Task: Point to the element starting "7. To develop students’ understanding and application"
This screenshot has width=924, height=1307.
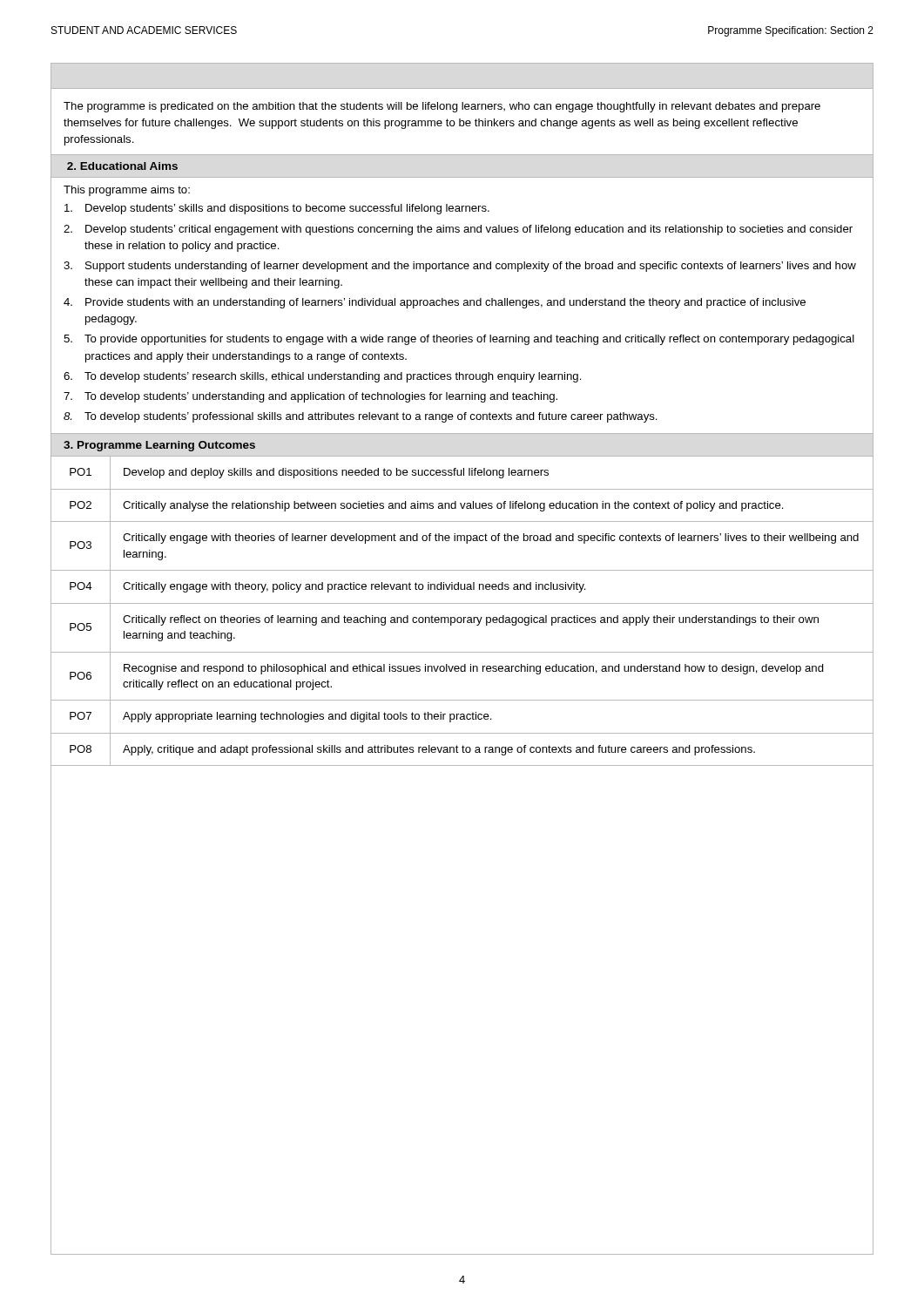Action: point(462,396)
